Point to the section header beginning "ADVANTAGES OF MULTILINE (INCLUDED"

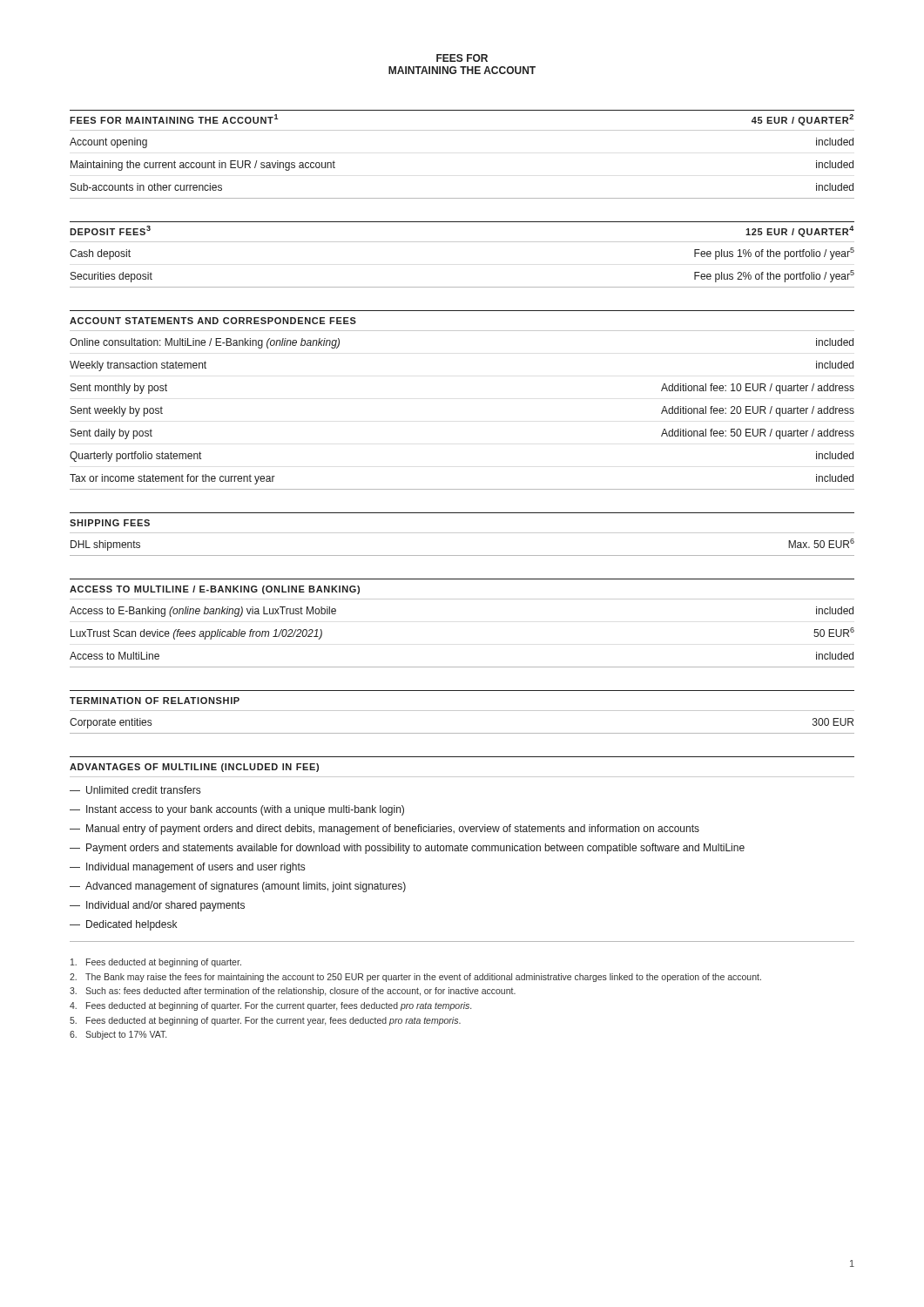pyautogui.click(x=462, y=767)
